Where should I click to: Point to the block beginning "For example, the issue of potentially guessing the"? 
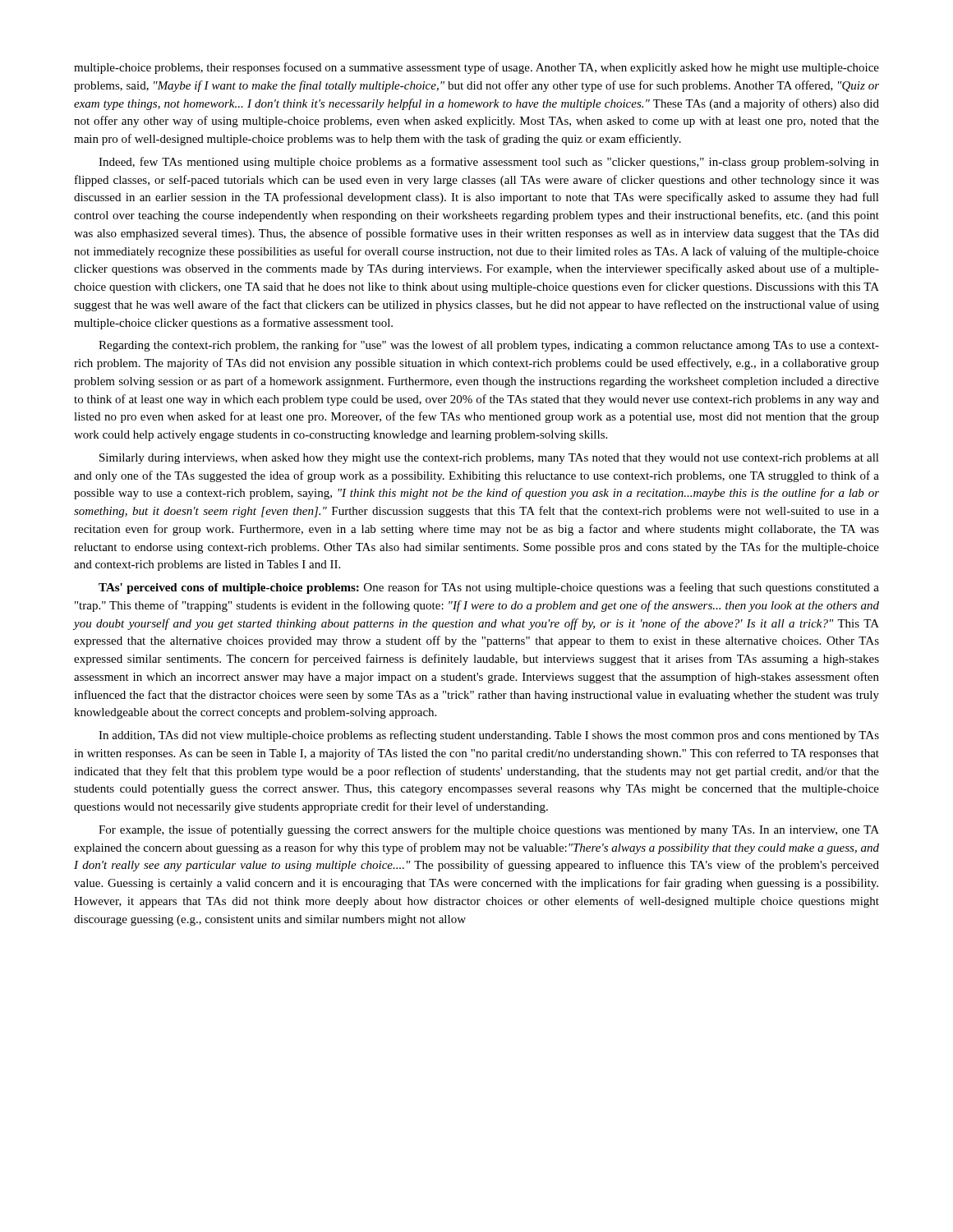(476, 875)
